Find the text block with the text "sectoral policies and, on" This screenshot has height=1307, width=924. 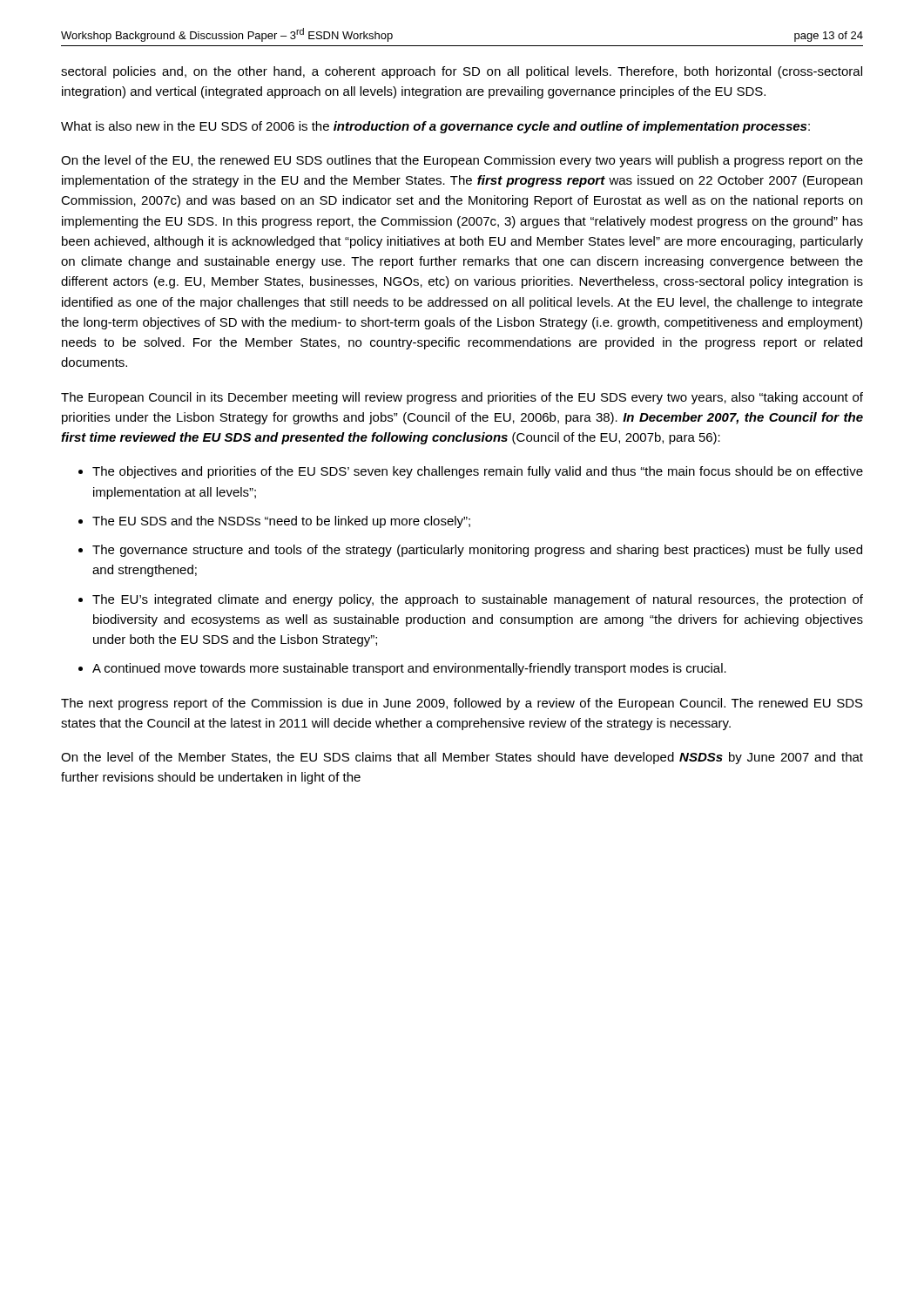coord(462,81)
